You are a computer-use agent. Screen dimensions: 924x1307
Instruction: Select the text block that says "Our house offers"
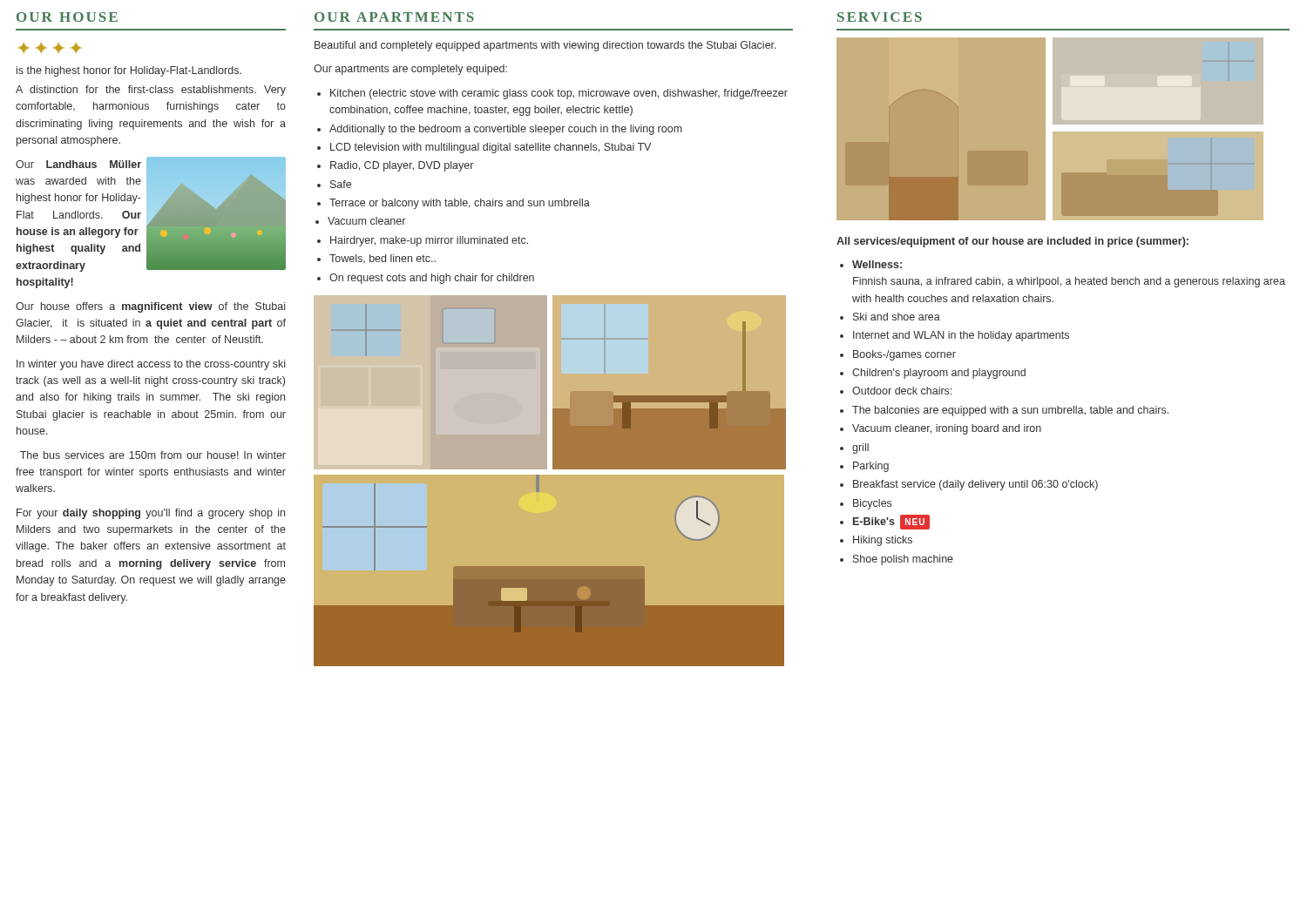tap(151, 323)
